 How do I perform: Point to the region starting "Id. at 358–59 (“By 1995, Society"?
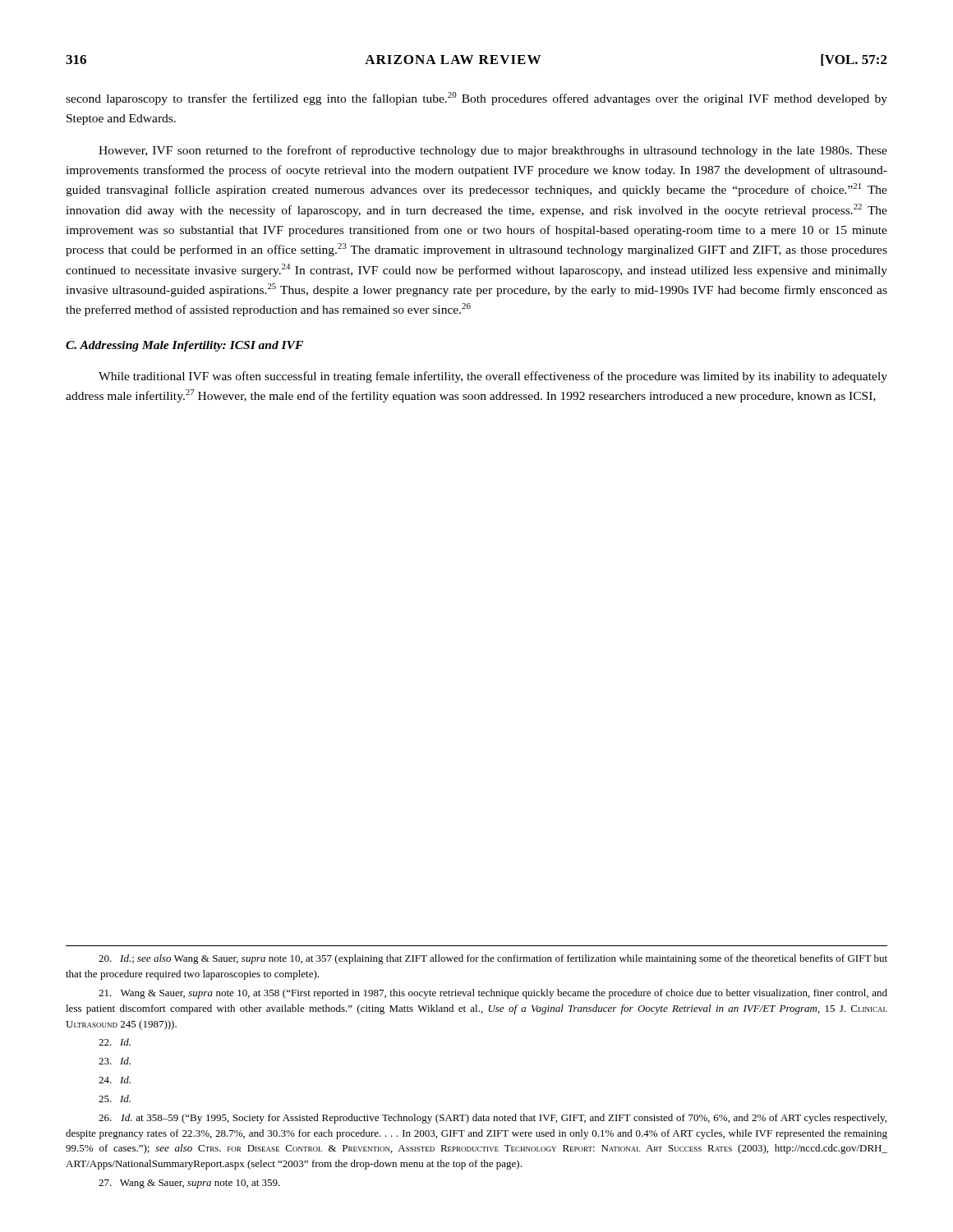[476, 1140]
